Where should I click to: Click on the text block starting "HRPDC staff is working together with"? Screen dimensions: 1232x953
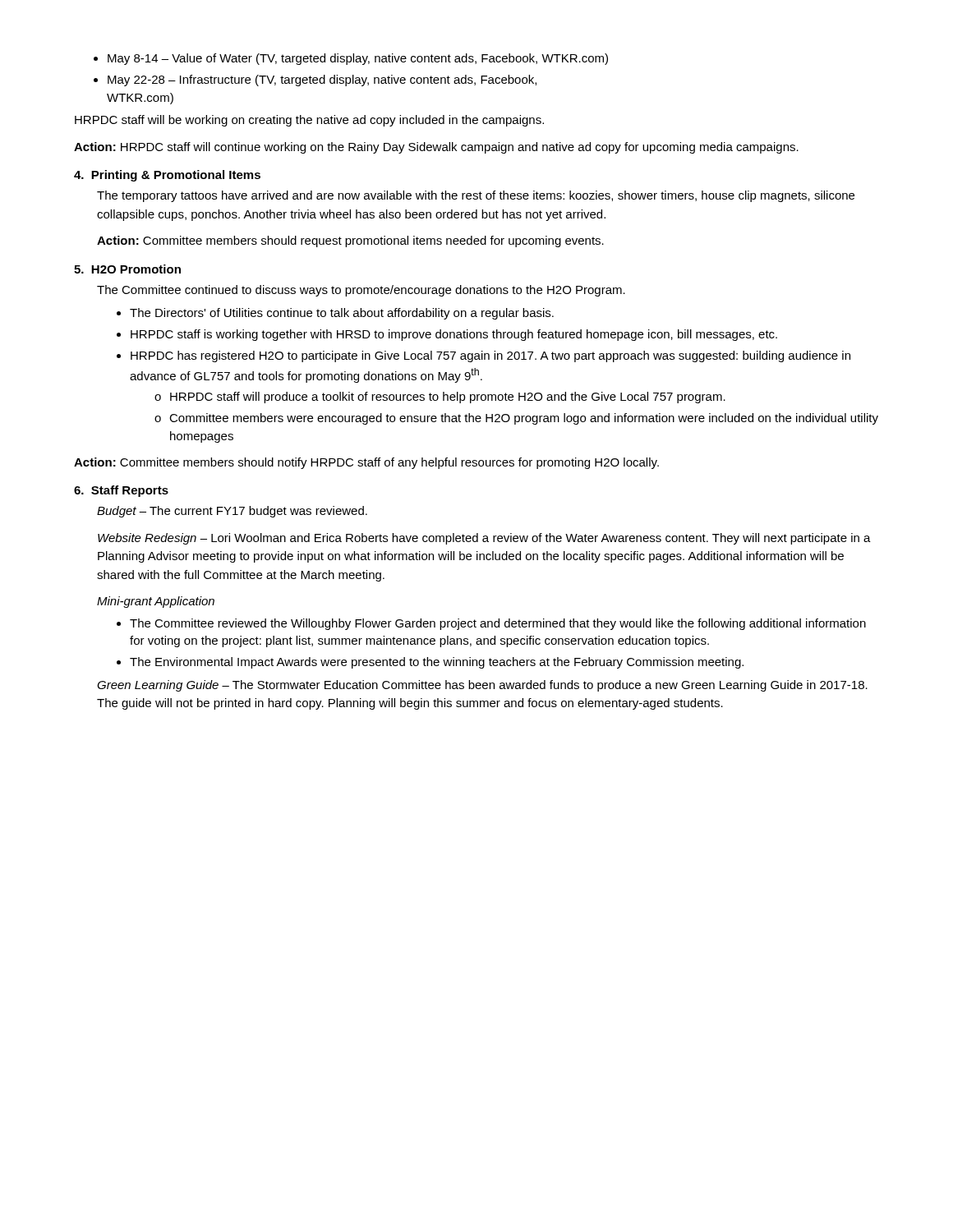tap(454, 334)
